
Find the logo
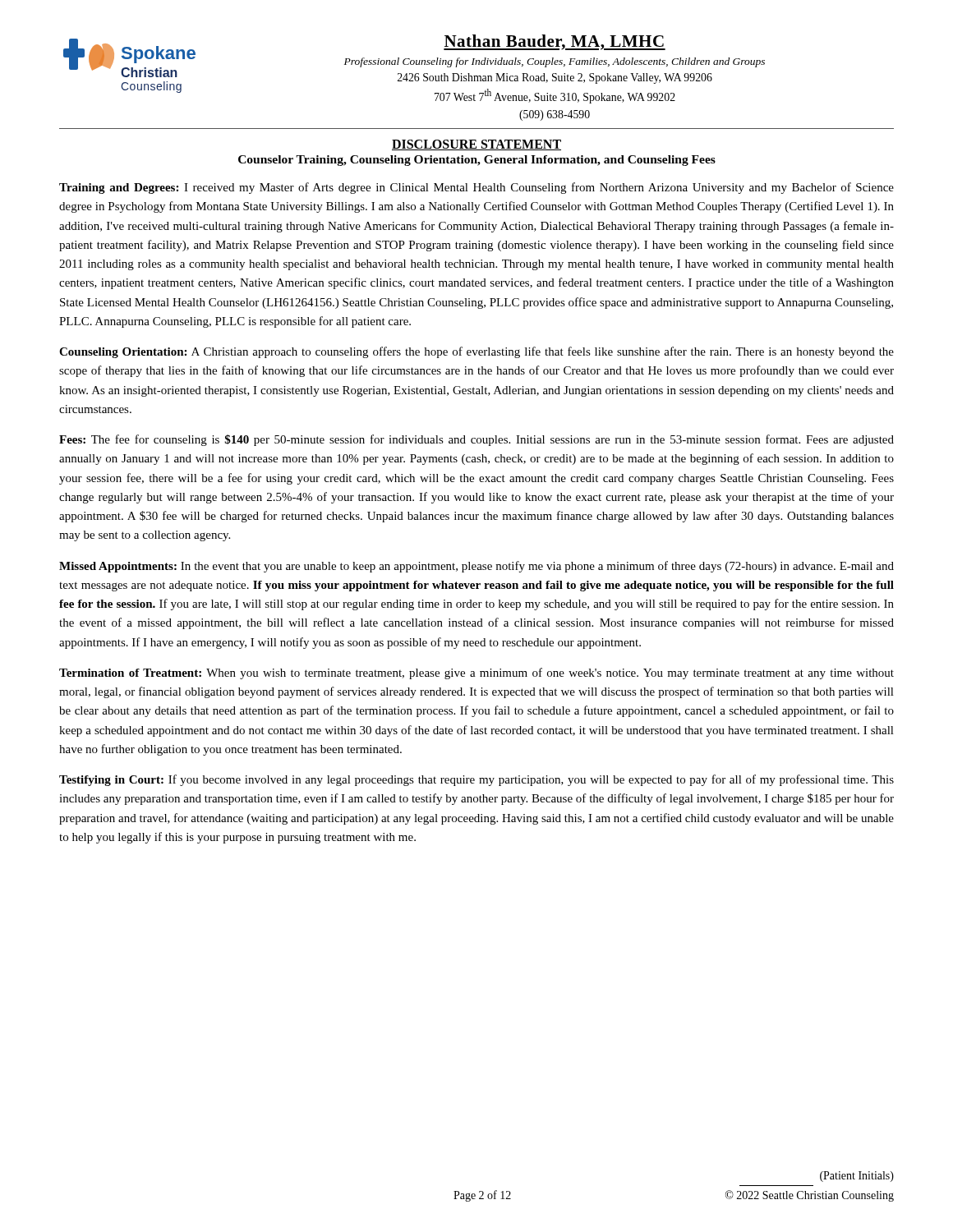pos(133,67)
